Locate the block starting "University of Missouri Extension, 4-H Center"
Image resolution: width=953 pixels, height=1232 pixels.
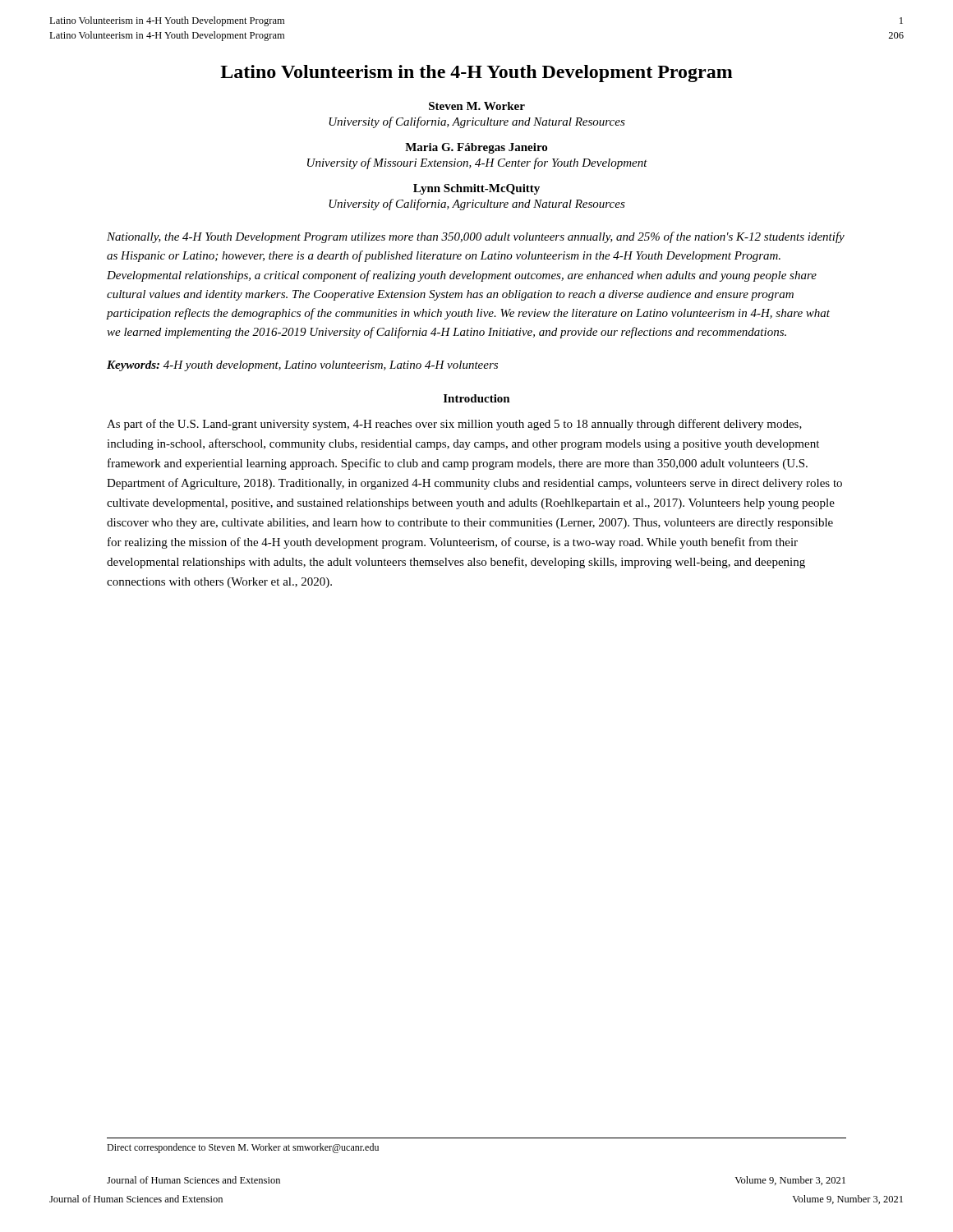[x=476, y=163]
